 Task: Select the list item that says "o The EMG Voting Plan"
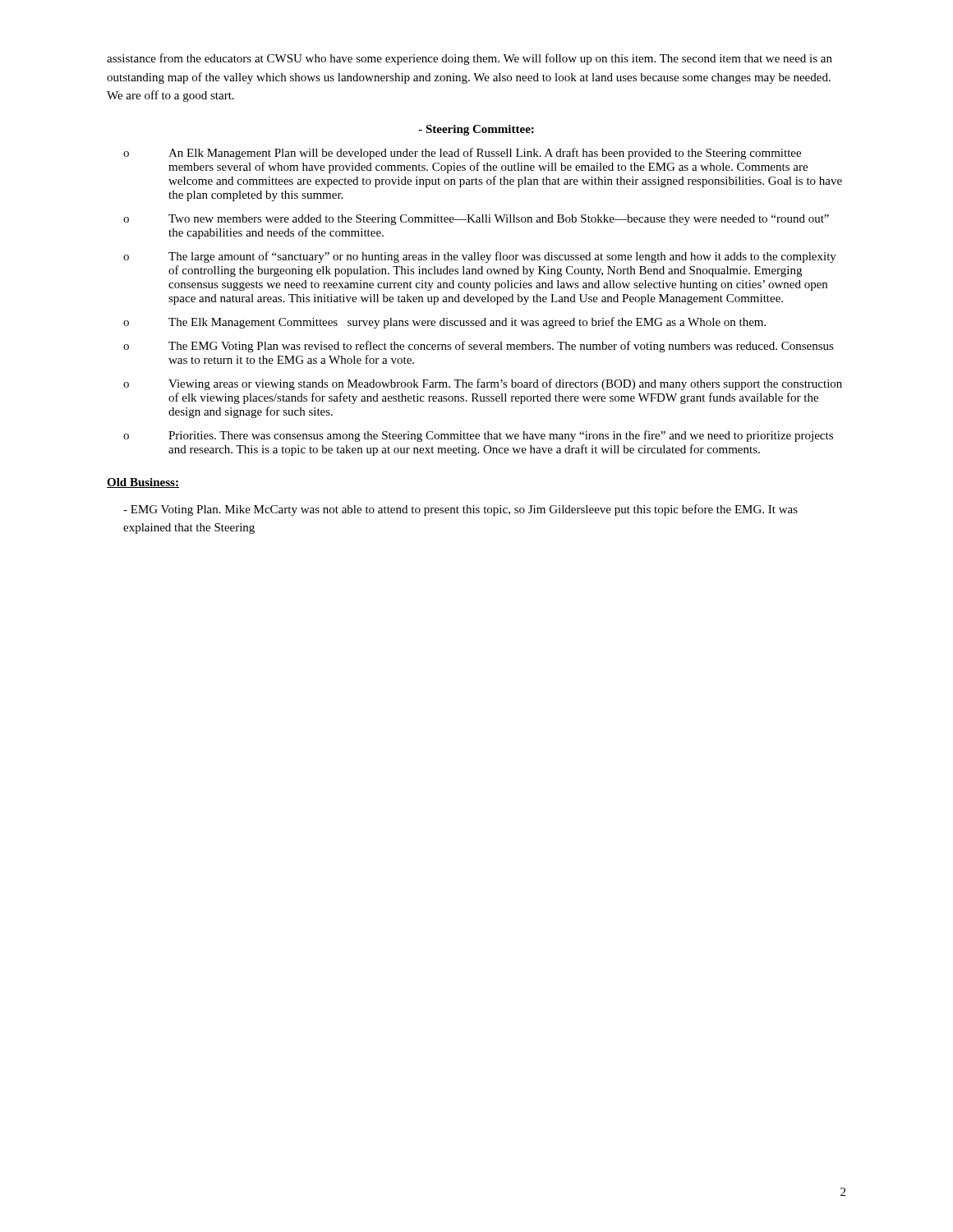pos(476,353)
